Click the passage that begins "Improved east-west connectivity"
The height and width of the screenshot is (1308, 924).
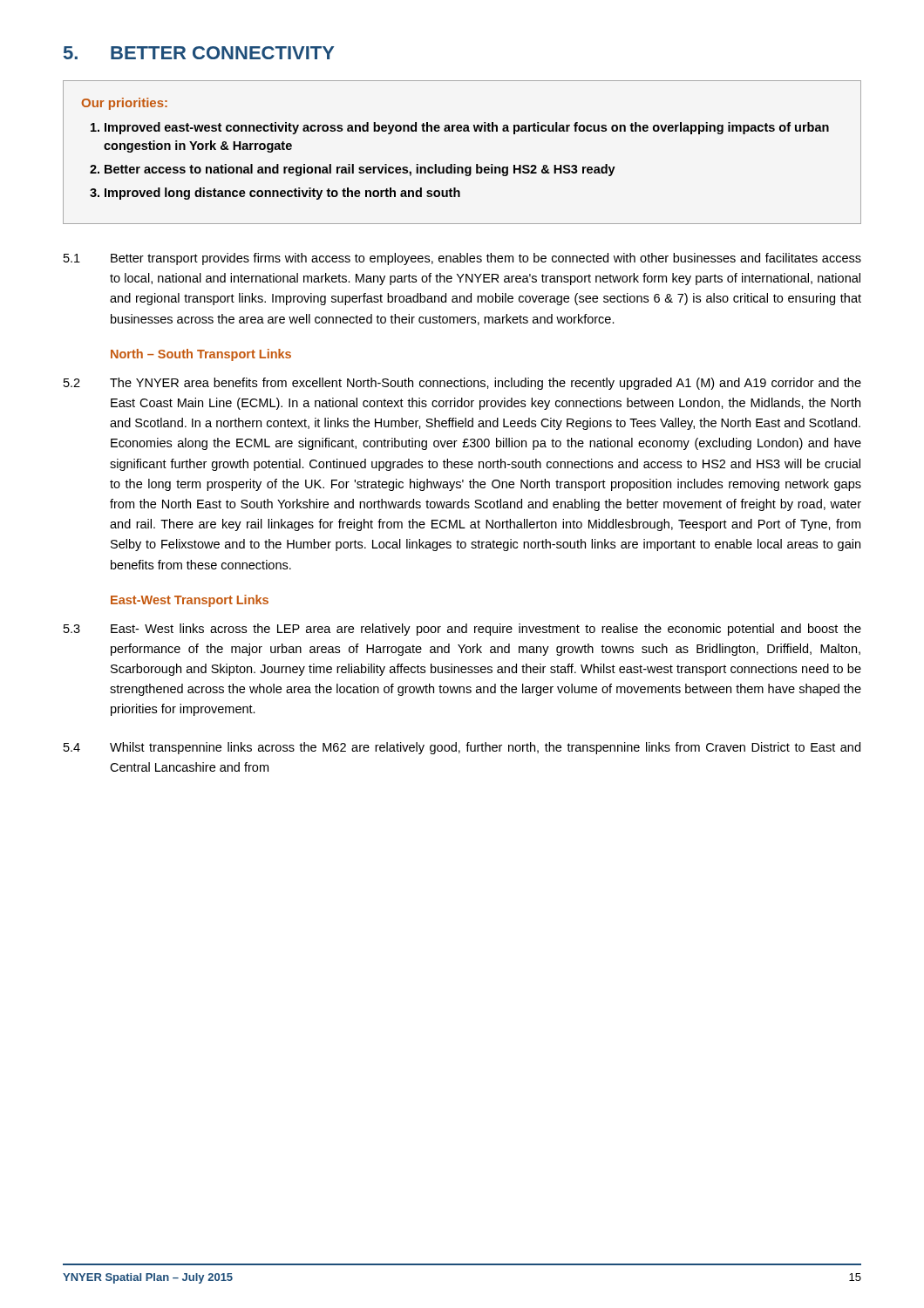467,136
